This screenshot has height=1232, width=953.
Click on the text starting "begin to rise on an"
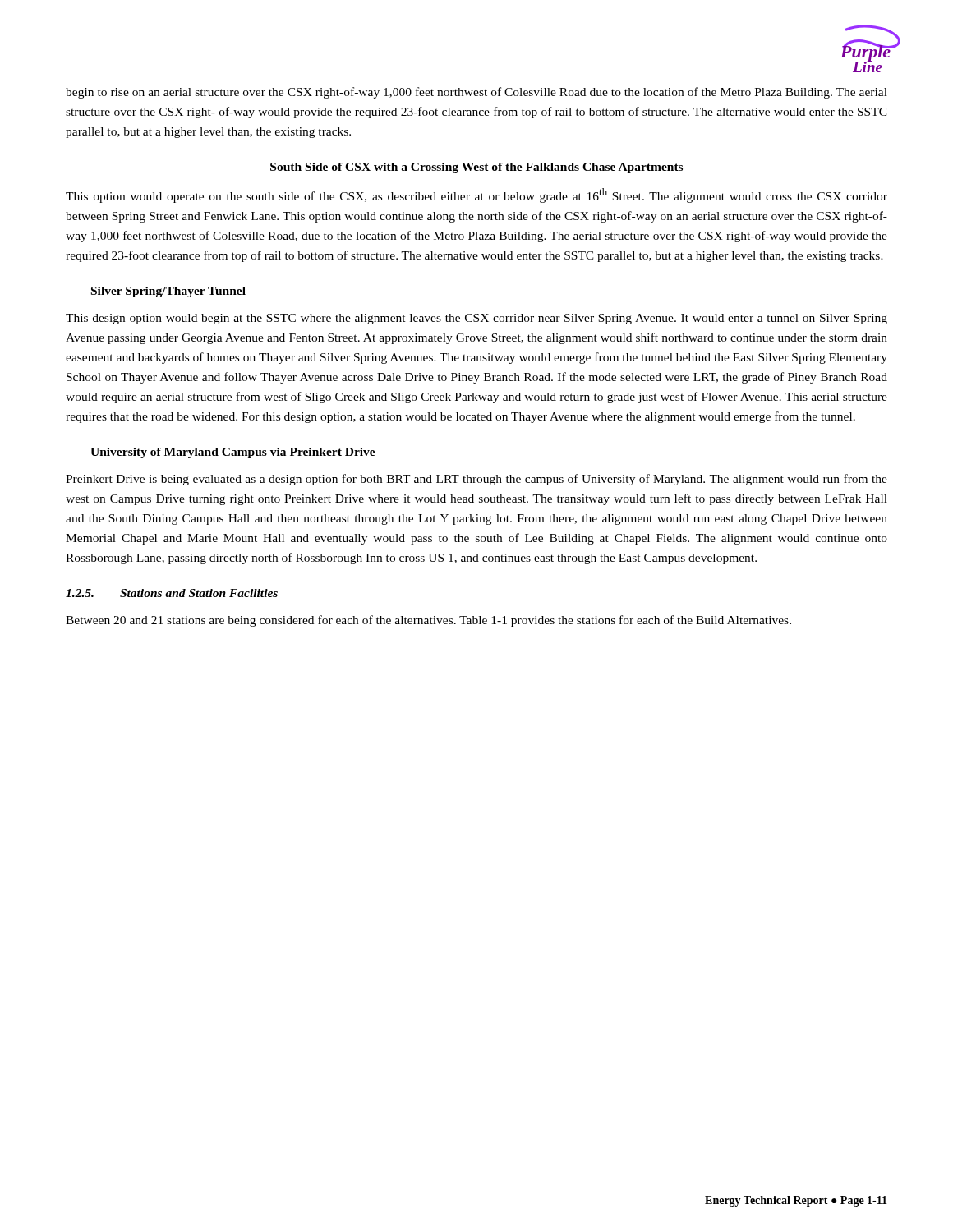click(476, 111)
